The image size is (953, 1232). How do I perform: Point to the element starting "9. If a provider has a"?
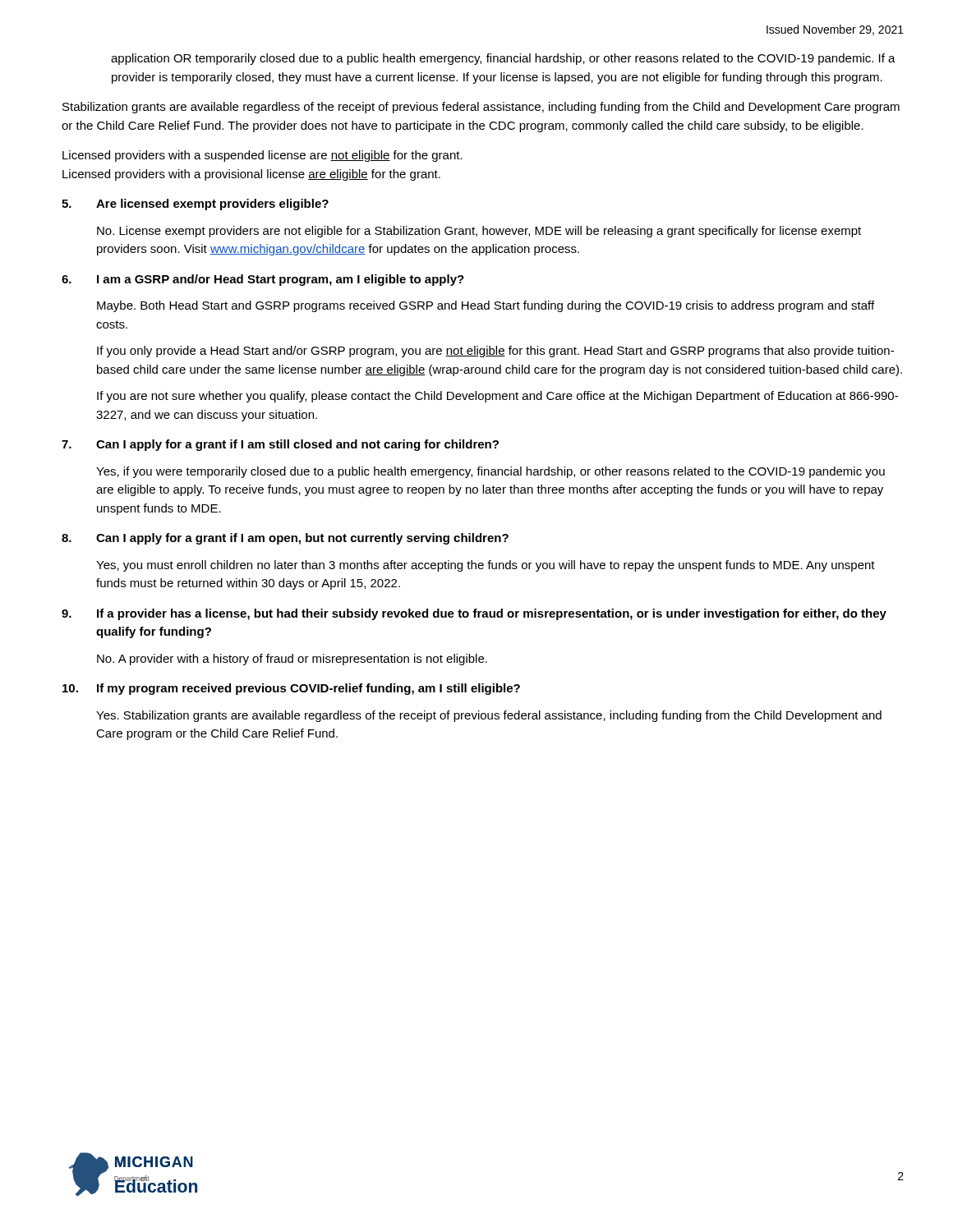click(474, 614)
